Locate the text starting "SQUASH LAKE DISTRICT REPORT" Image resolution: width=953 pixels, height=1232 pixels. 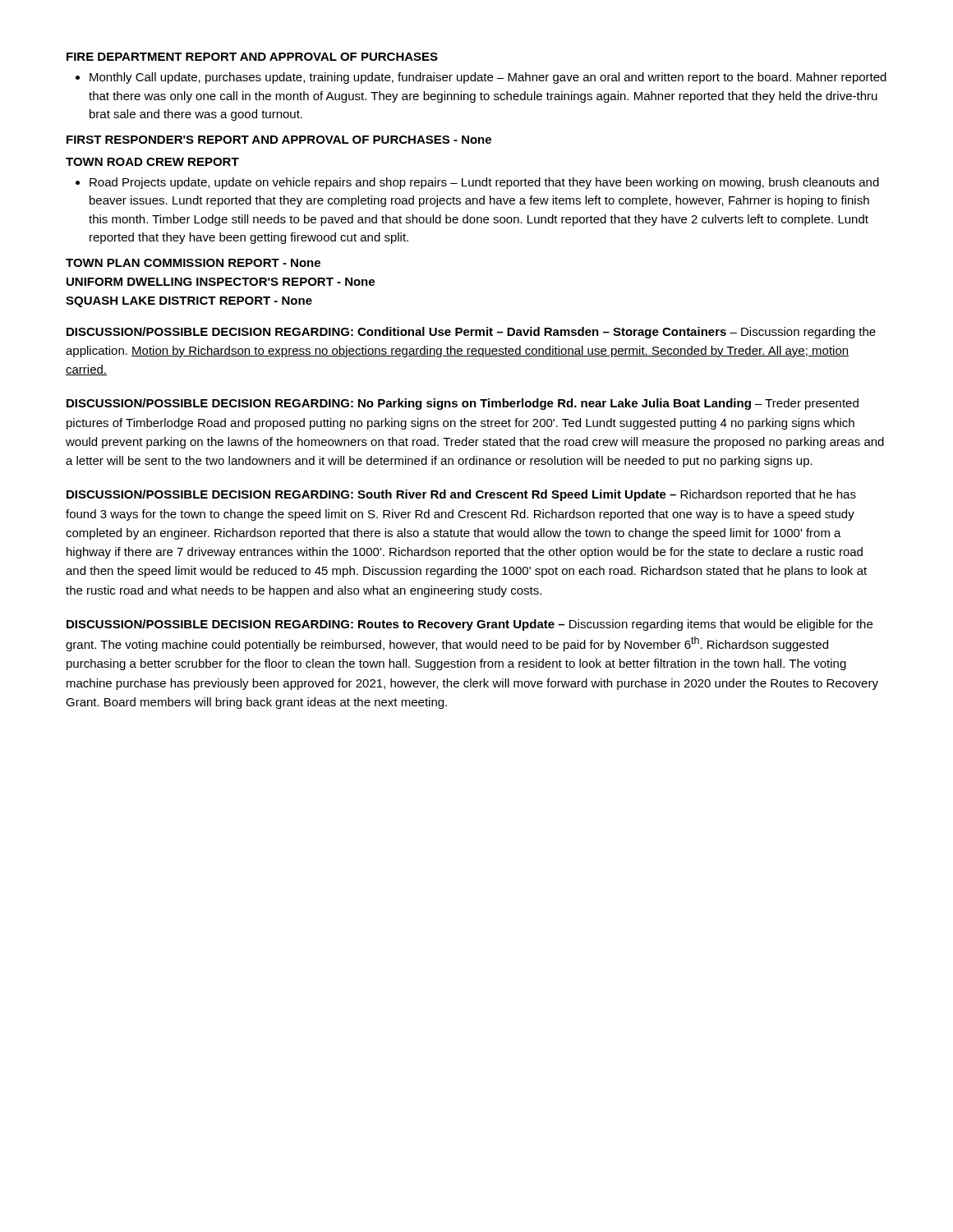[189, 300]
